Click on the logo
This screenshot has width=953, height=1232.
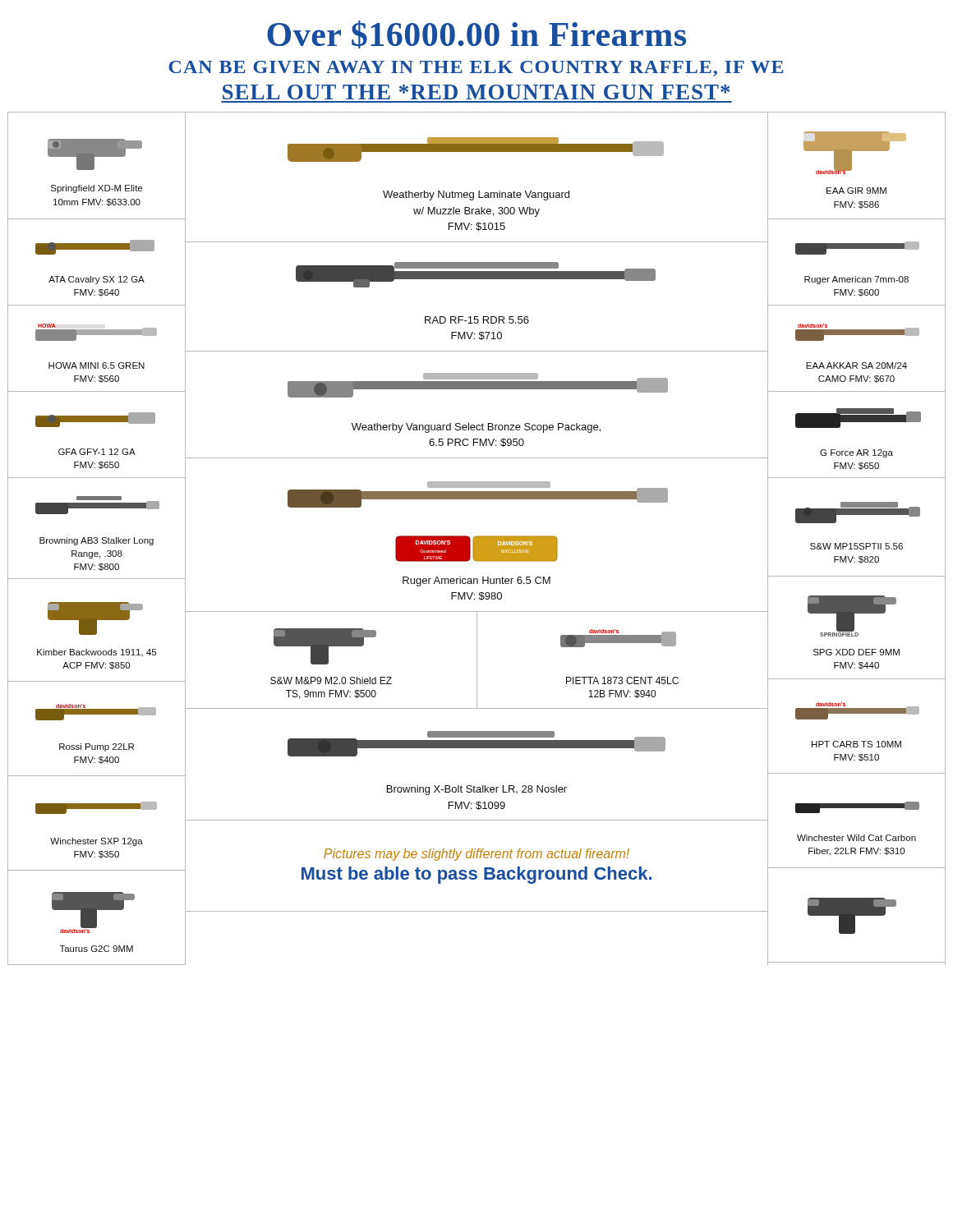tap(476, 550)
